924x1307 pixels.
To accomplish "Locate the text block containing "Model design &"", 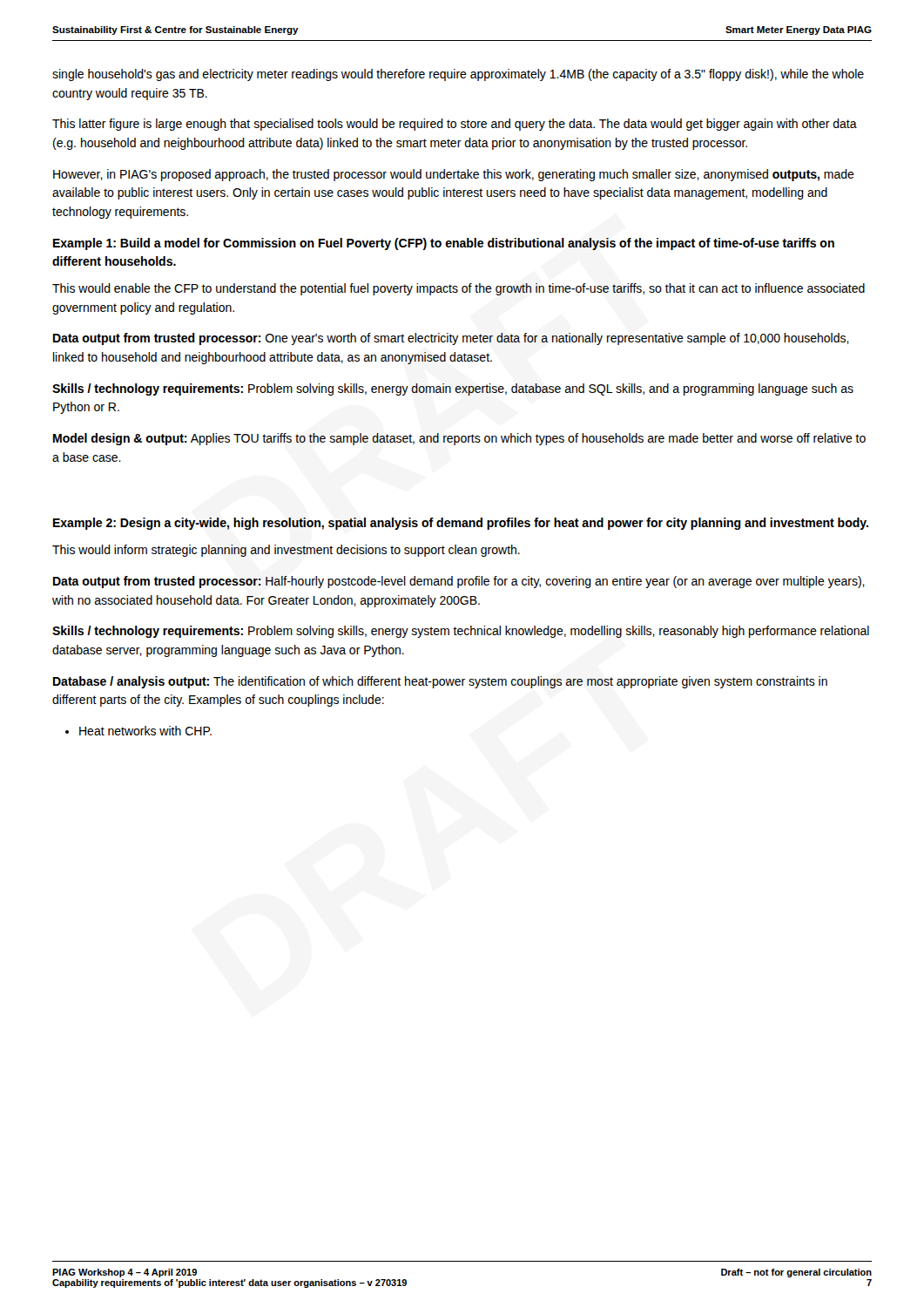I will pos(459,448).
